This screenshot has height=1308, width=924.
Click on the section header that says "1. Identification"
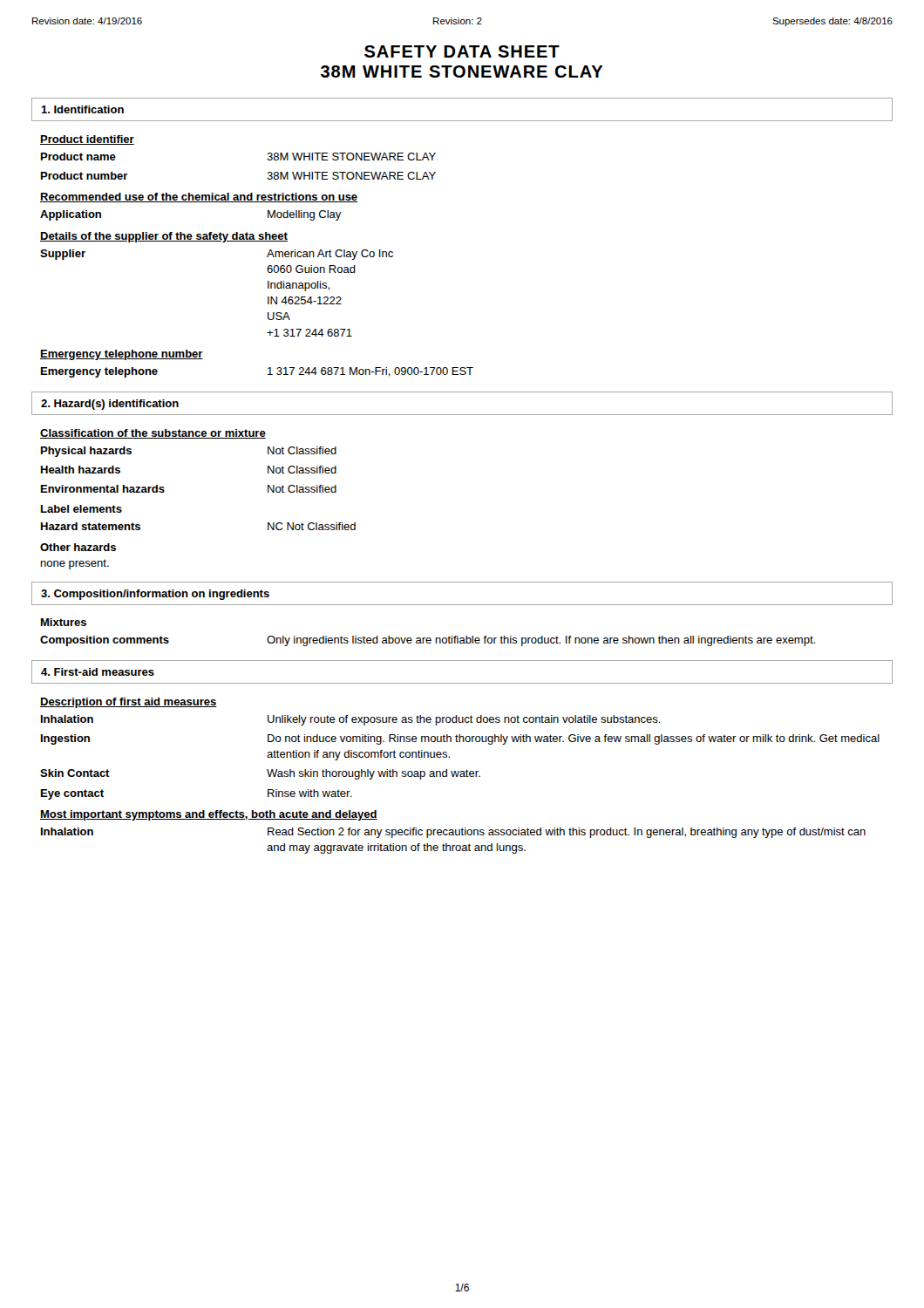pos(83,109)
